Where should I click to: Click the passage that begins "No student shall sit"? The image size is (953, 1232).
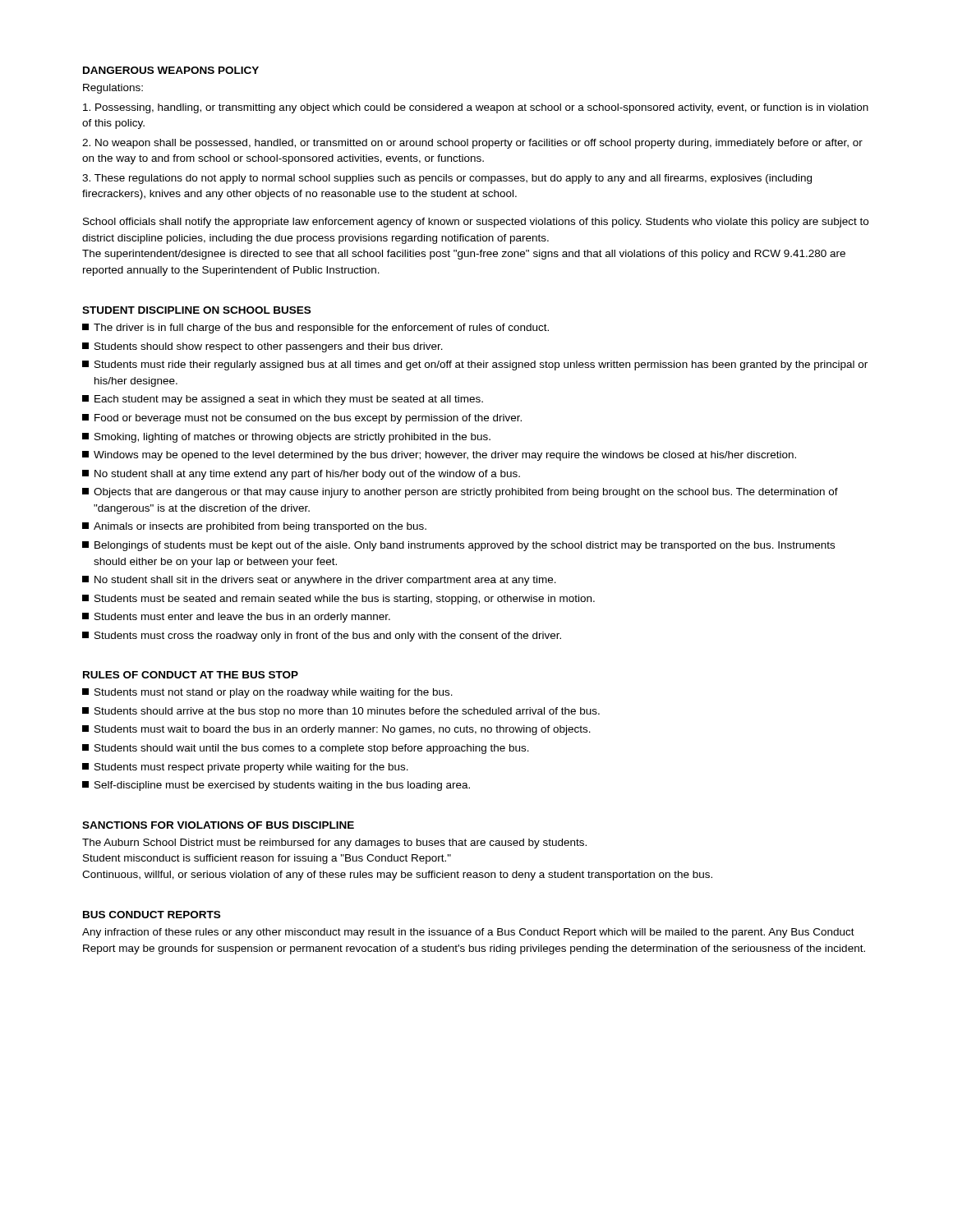[319, 580]
